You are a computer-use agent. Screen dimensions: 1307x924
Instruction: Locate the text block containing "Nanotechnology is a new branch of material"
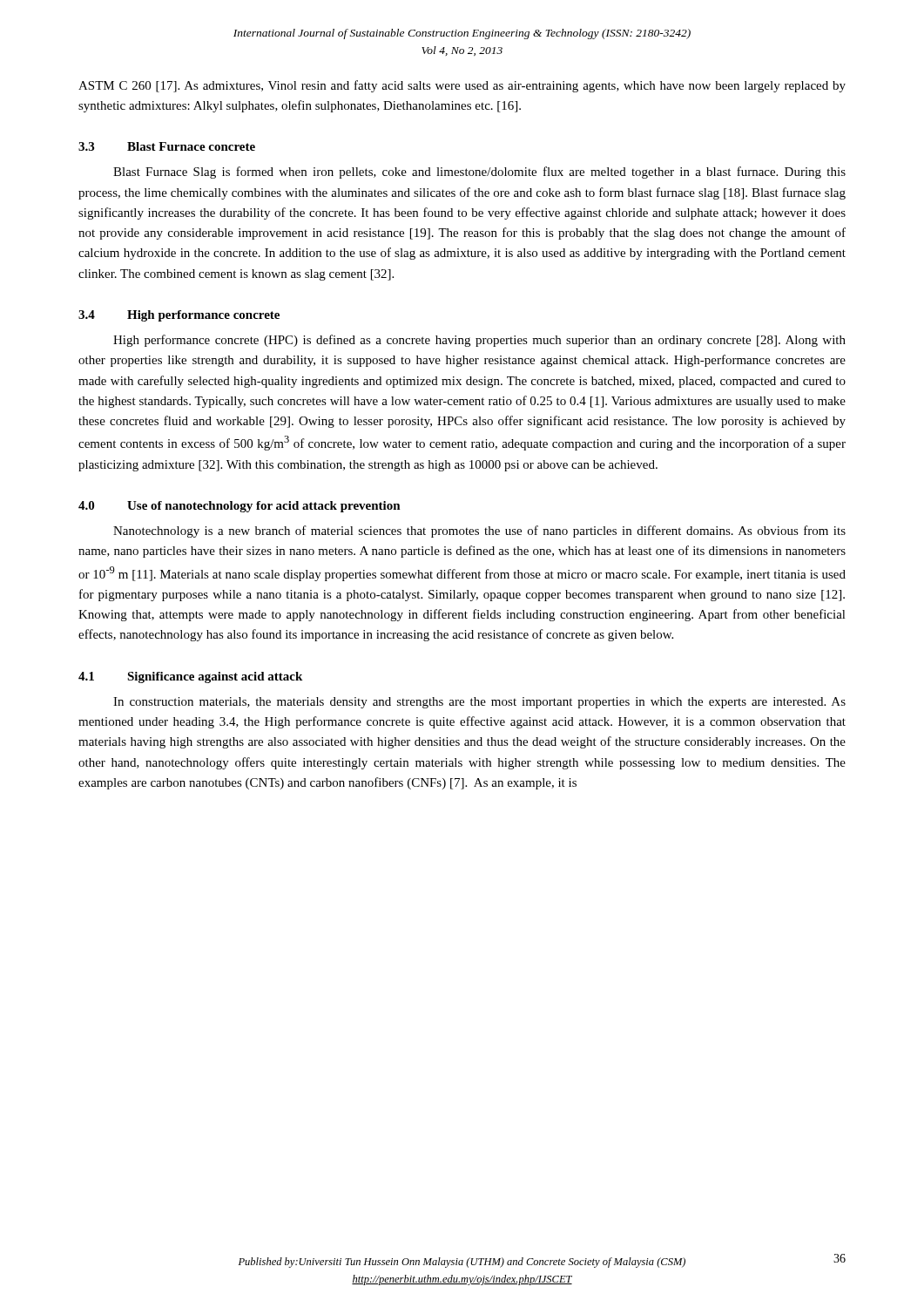click(x=462, y=583)
